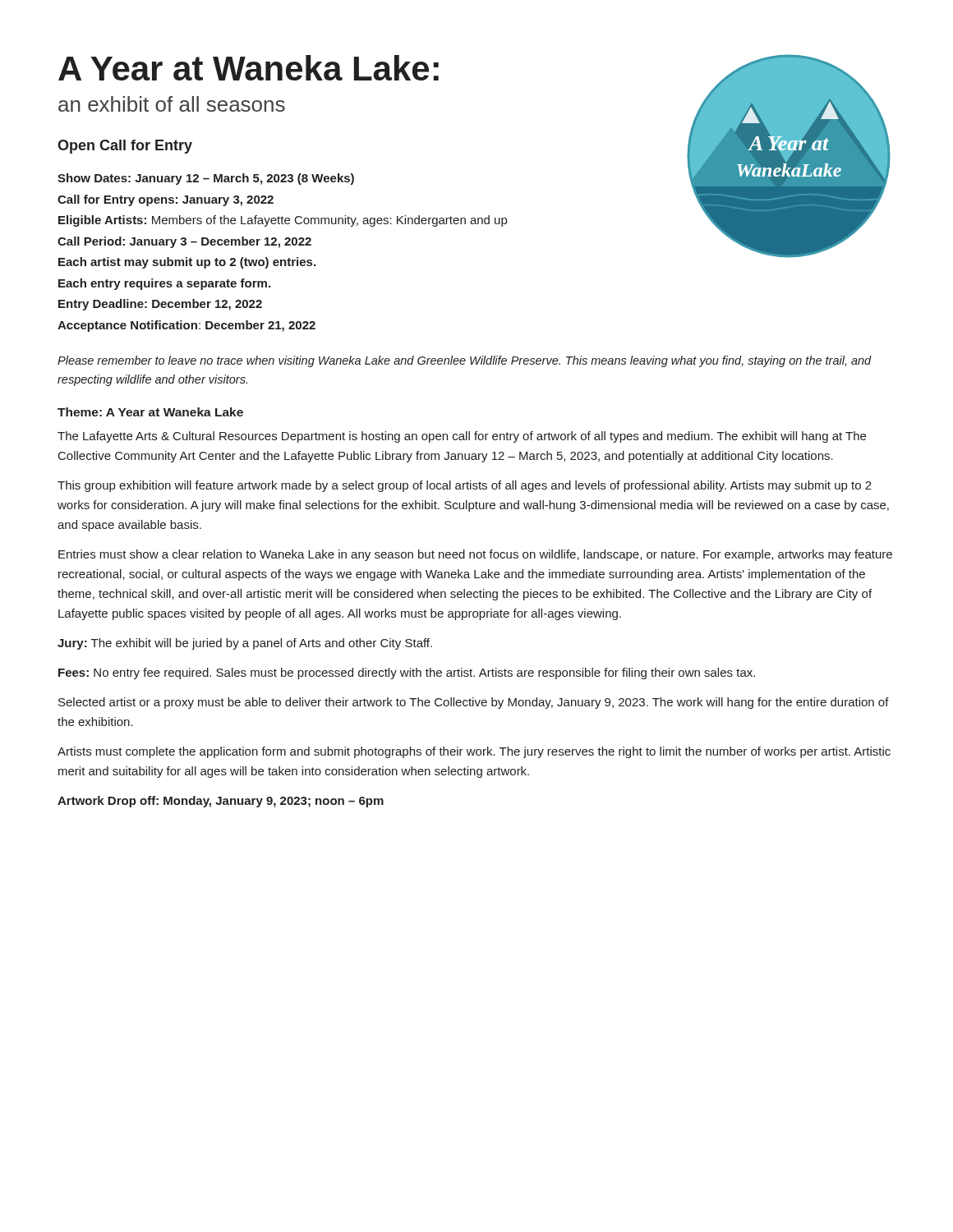This screenshot has width=953, height=1232.
Task: Find the text block that says "Fees: No entry fee required. Sales must"
Action: tap(476, 673)
